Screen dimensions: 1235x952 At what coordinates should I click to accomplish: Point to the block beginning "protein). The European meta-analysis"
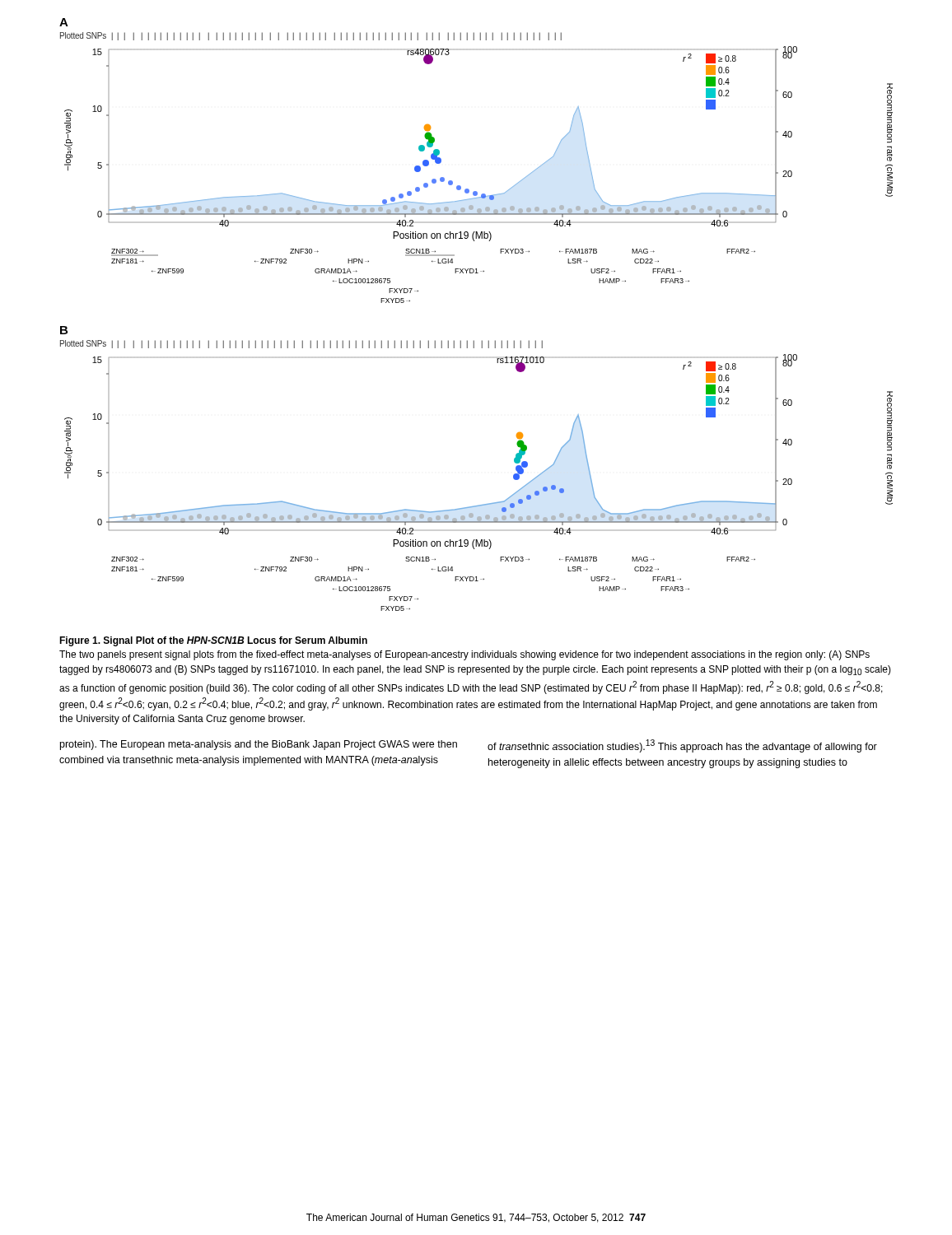(x=258, y=752)
